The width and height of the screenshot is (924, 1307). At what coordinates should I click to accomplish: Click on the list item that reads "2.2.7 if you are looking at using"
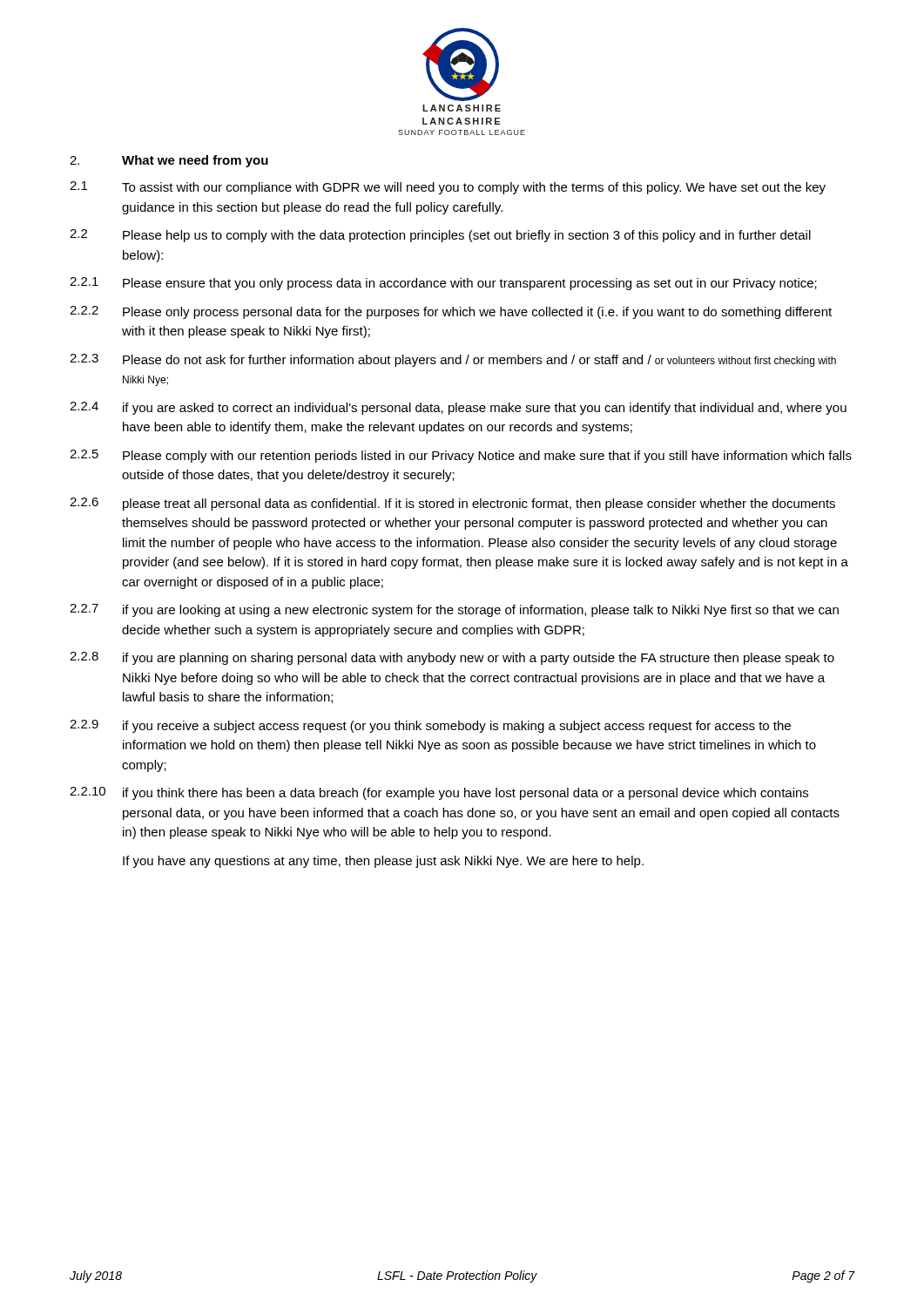(x=462, y=620)
